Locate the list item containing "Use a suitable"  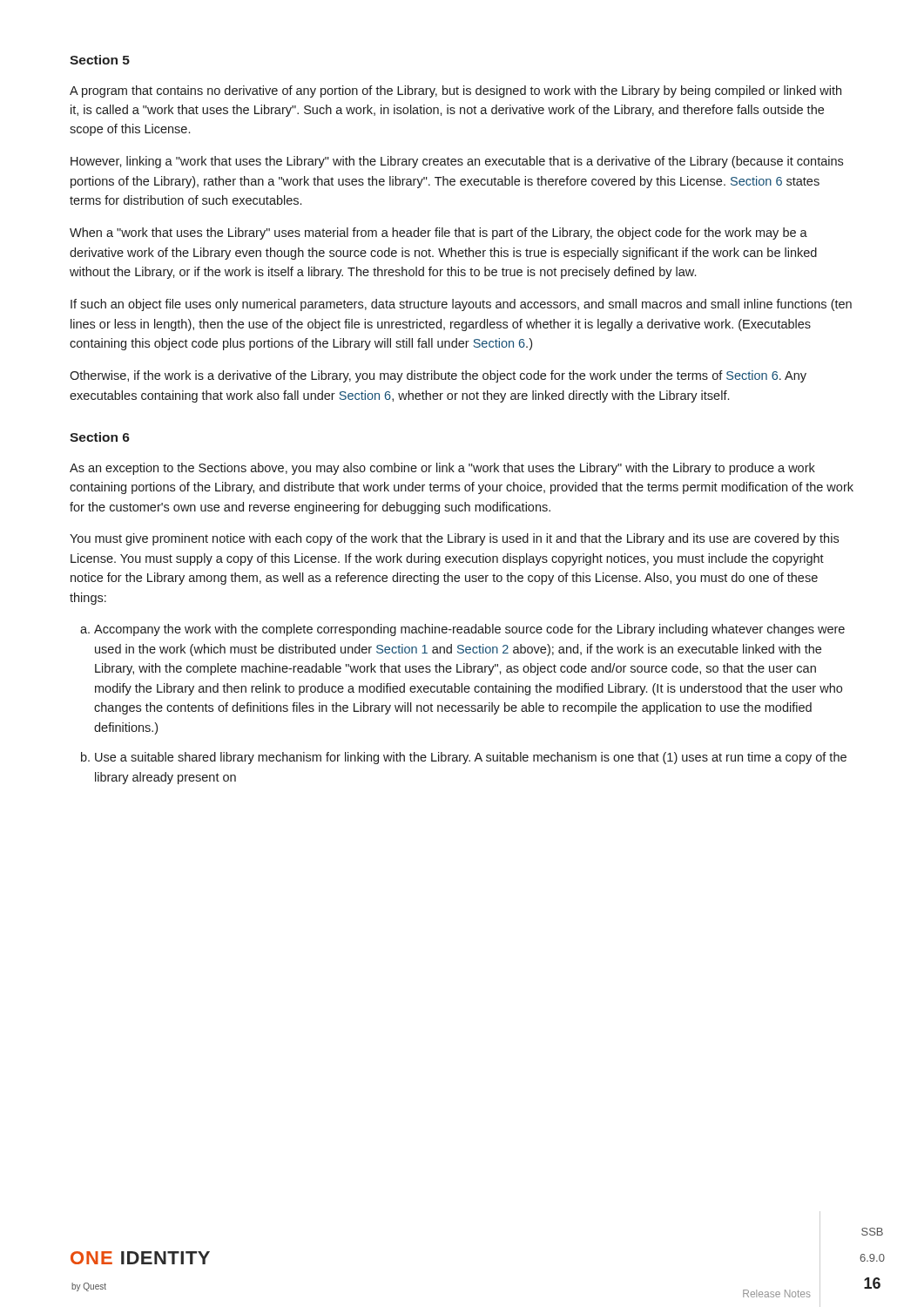[x=474, y=767]
